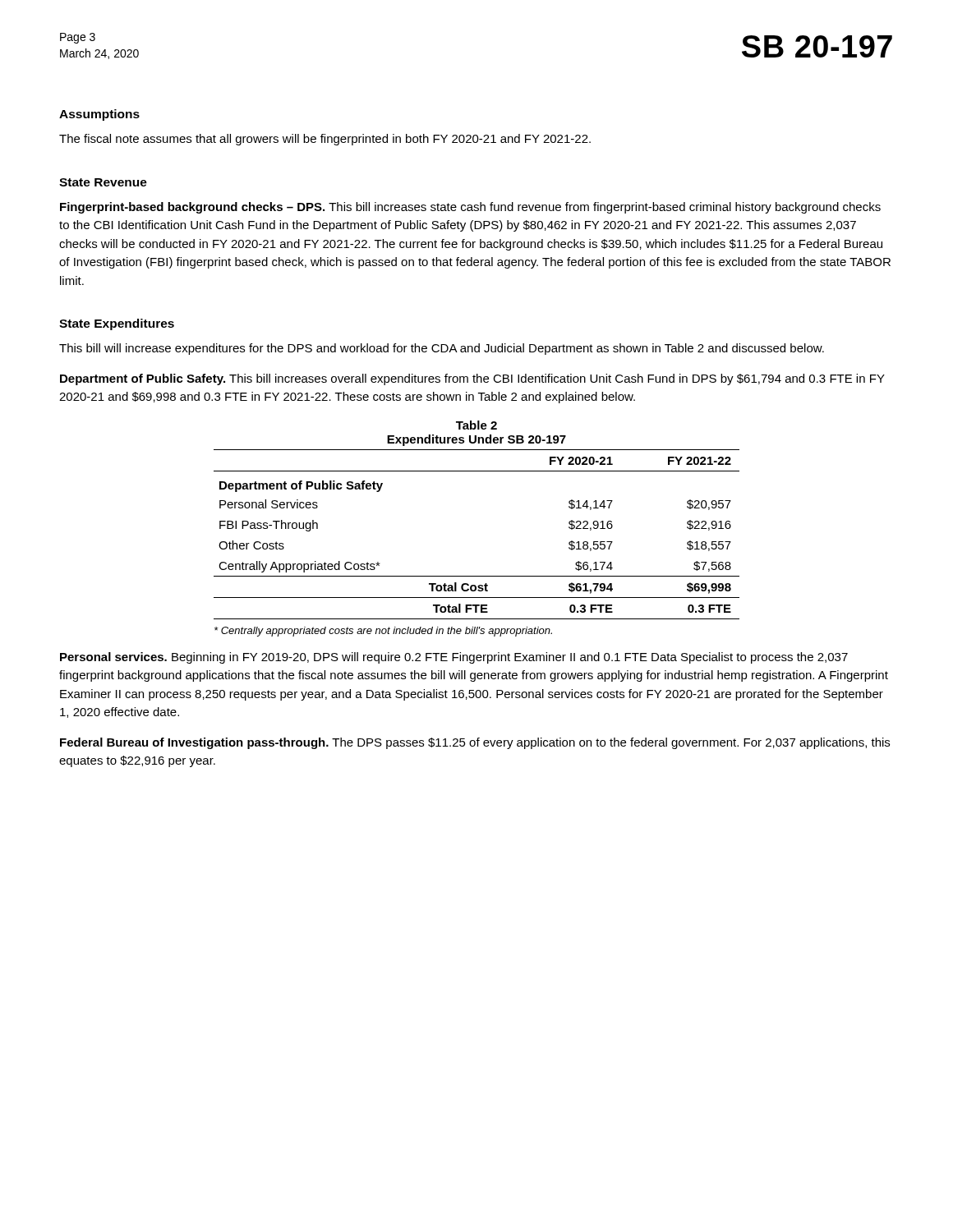Locate the block of text that opens with "Centrally appropriated costs are"

point(384,630)
